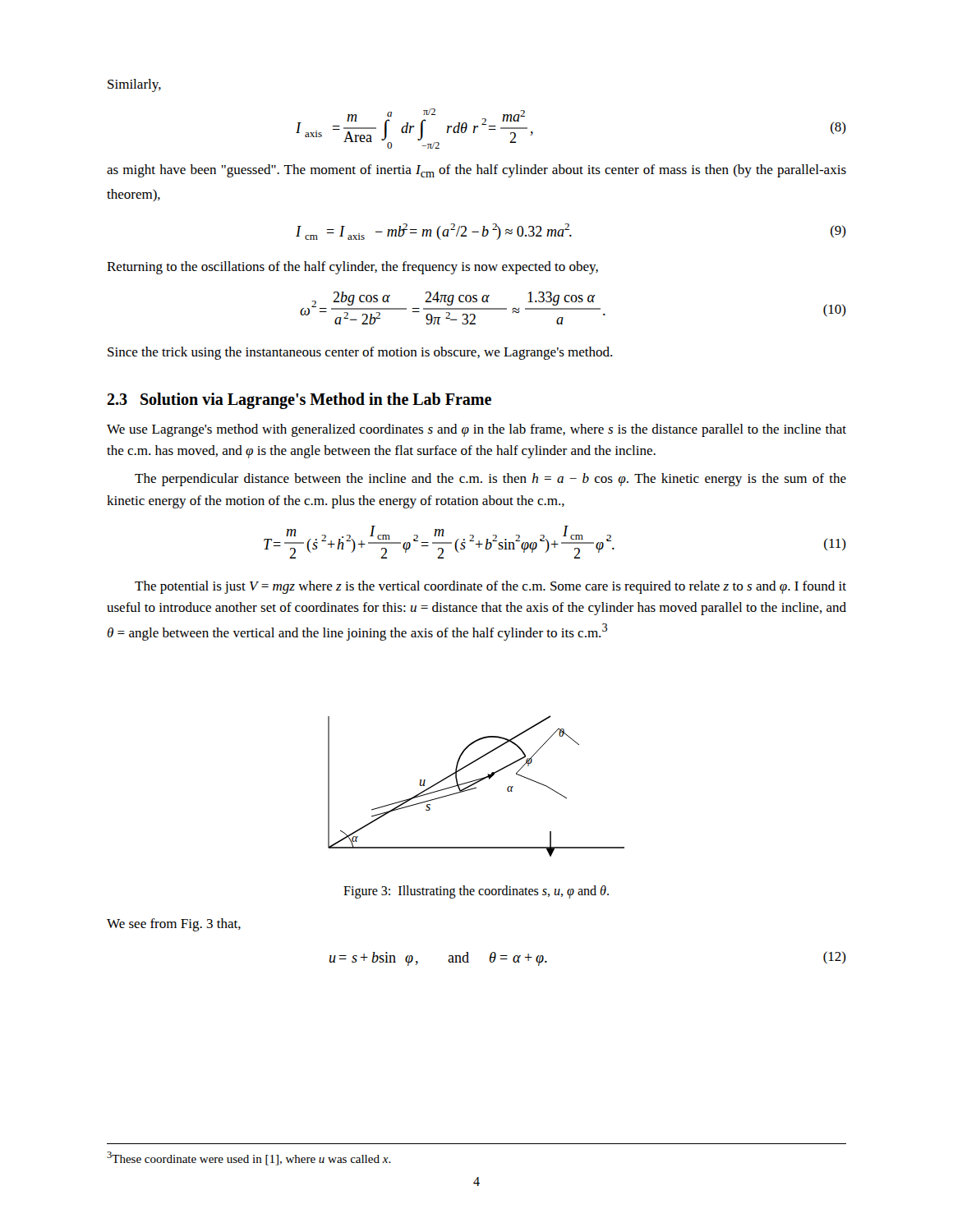The image size is (953, 1232).
Task: Find the region starting "The perpendicular distance"
Action: point(476,490)
